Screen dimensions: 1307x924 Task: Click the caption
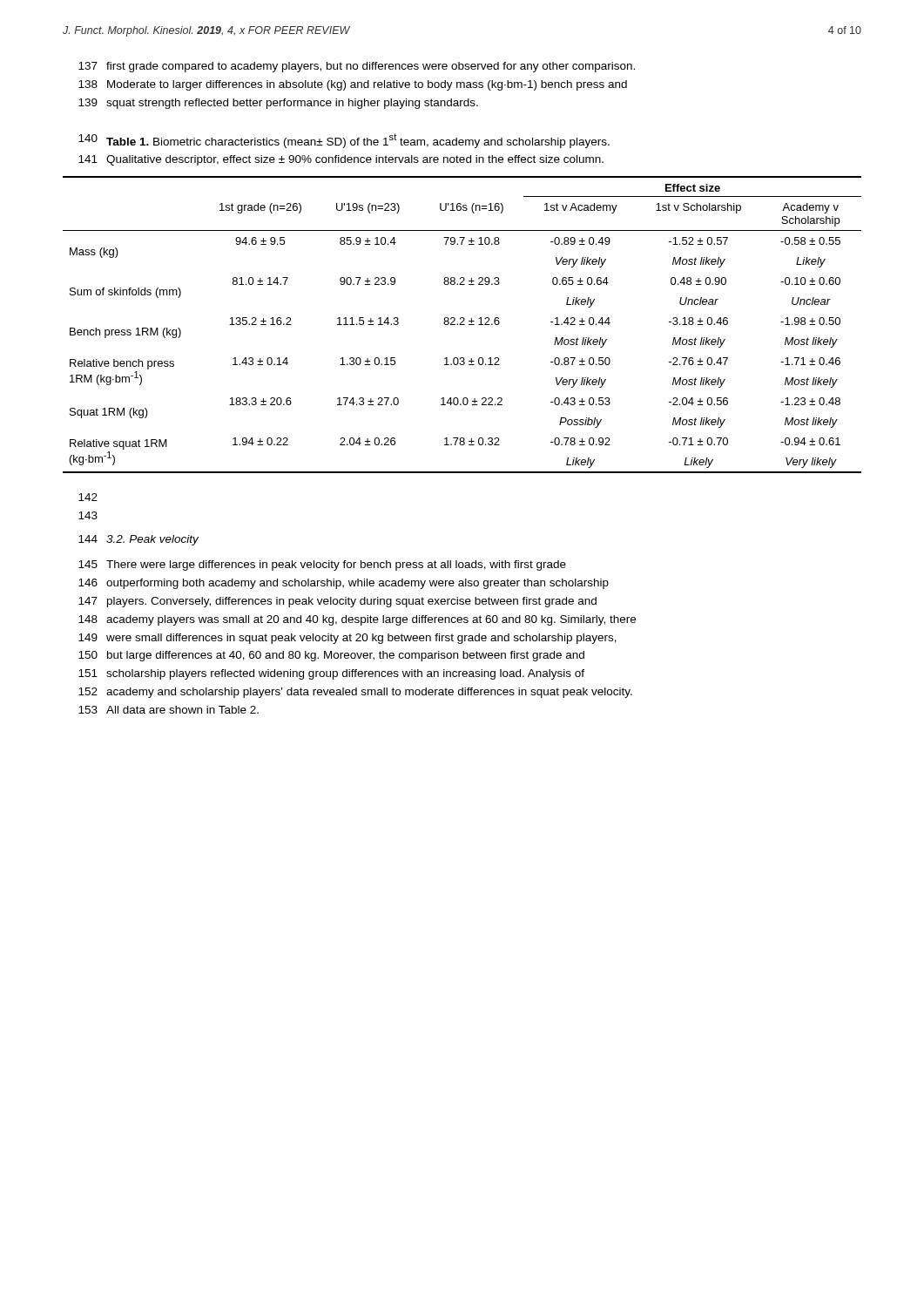click(x=462, y=149)
